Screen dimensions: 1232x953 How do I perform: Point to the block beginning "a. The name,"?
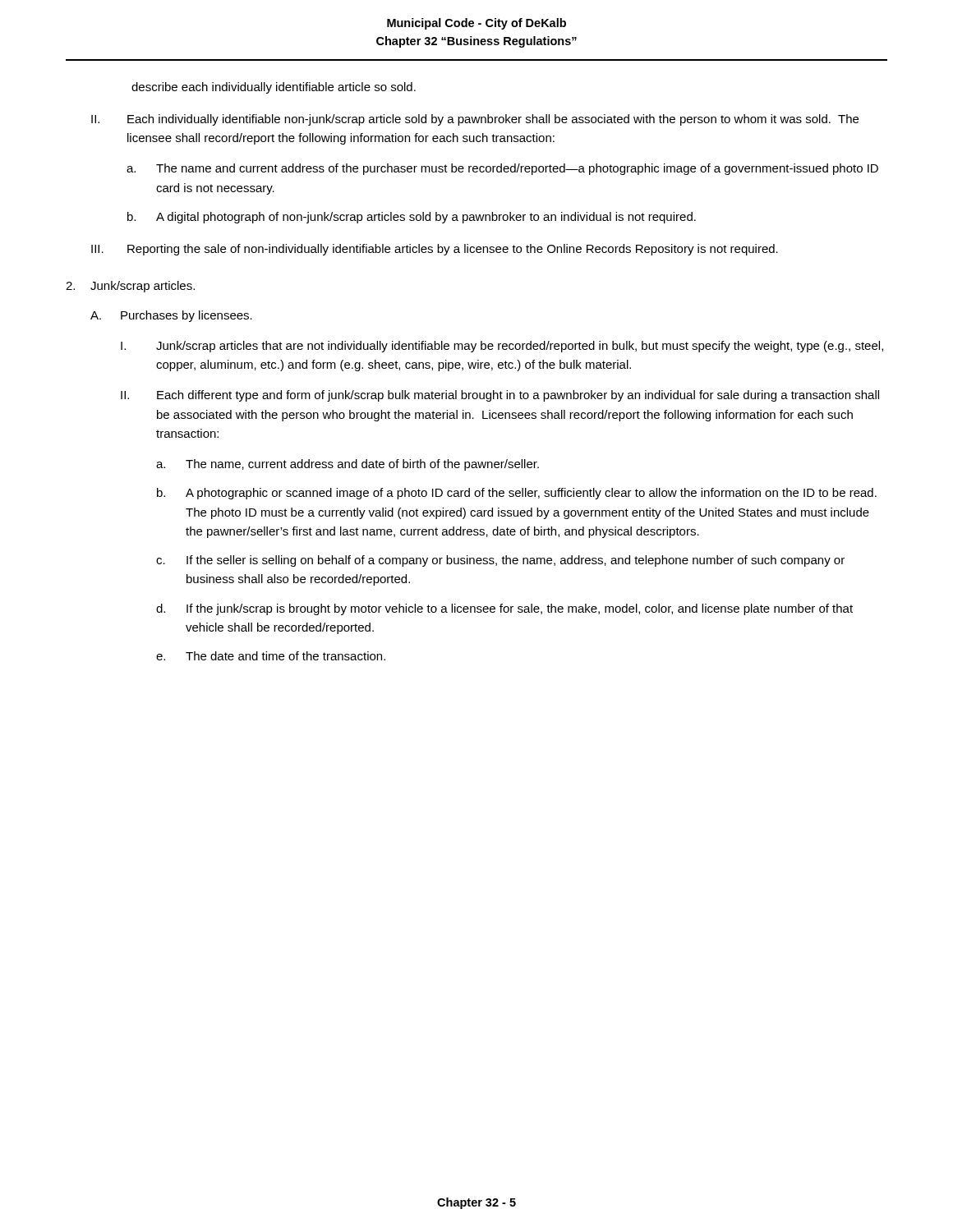coord(348,464)
